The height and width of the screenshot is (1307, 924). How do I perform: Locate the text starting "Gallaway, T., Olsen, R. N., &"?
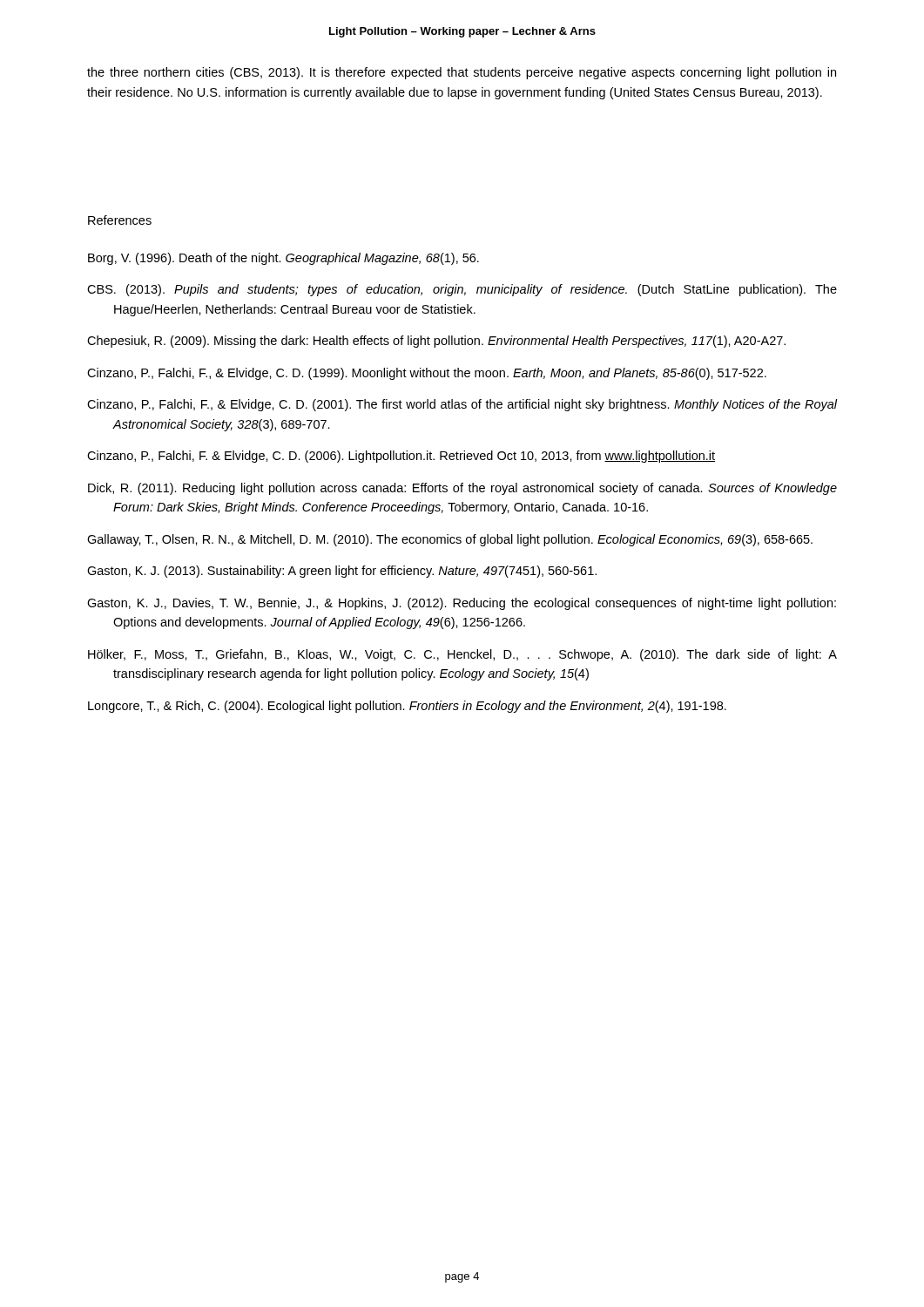click(x=462, y=539)
